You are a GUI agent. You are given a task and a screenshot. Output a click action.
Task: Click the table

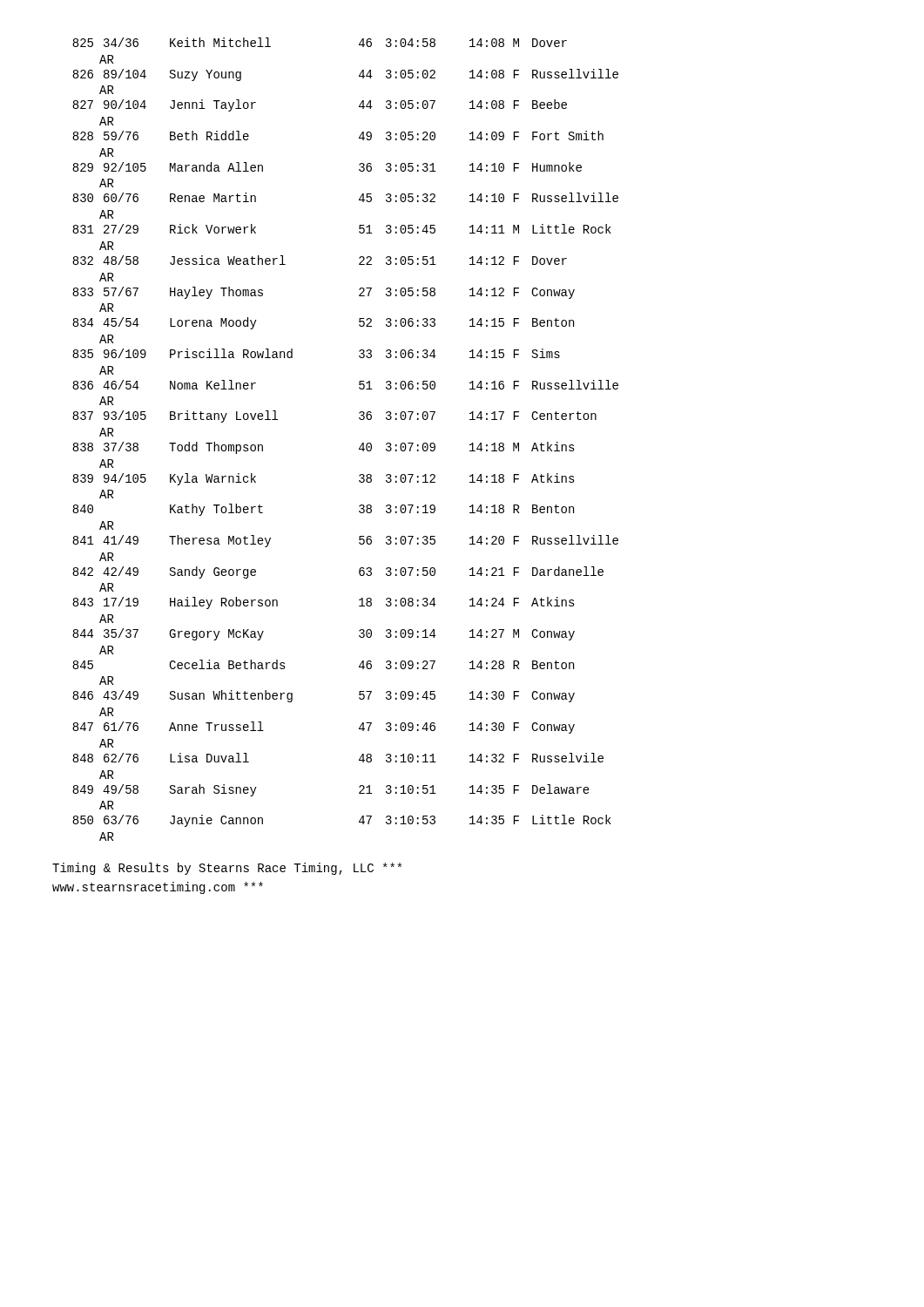pyautogui.click(x=462, y=439)
